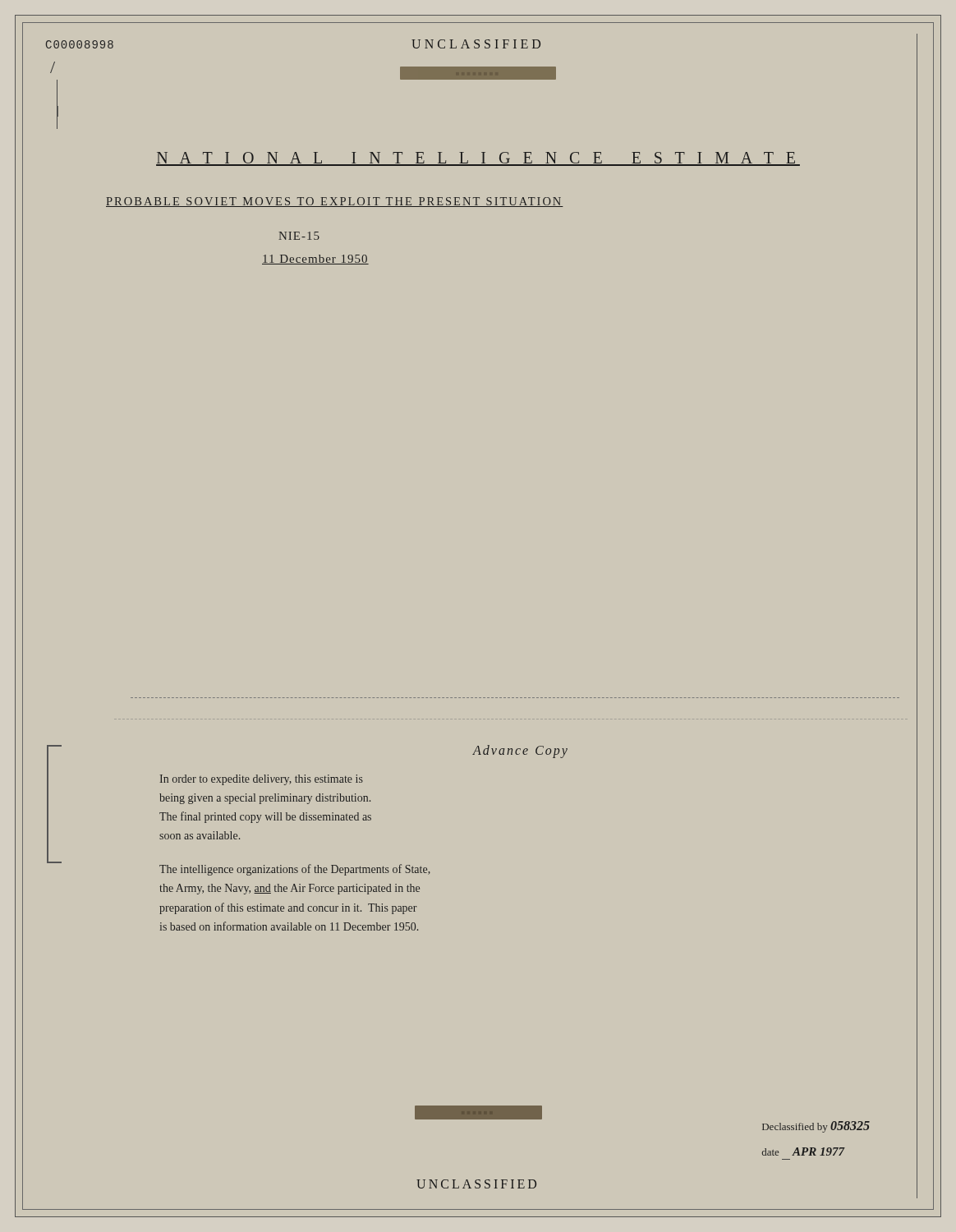Find the text block that reads "The intelligence organizations of the Departments of"
956x1232 pixels.
pos(295,898)
